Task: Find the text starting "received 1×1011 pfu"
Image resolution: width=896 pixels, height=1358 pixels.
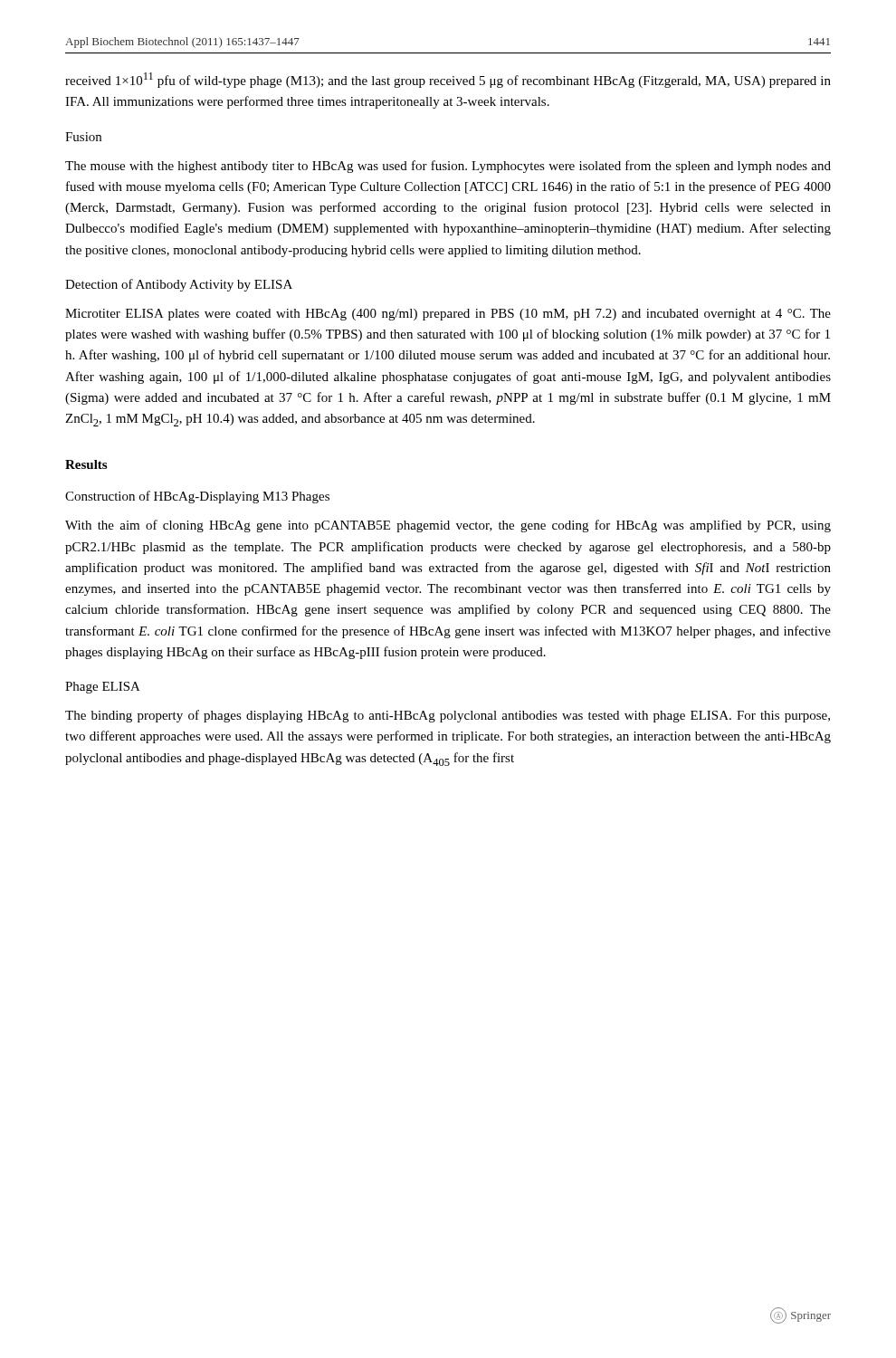Action: pos(448,89)
